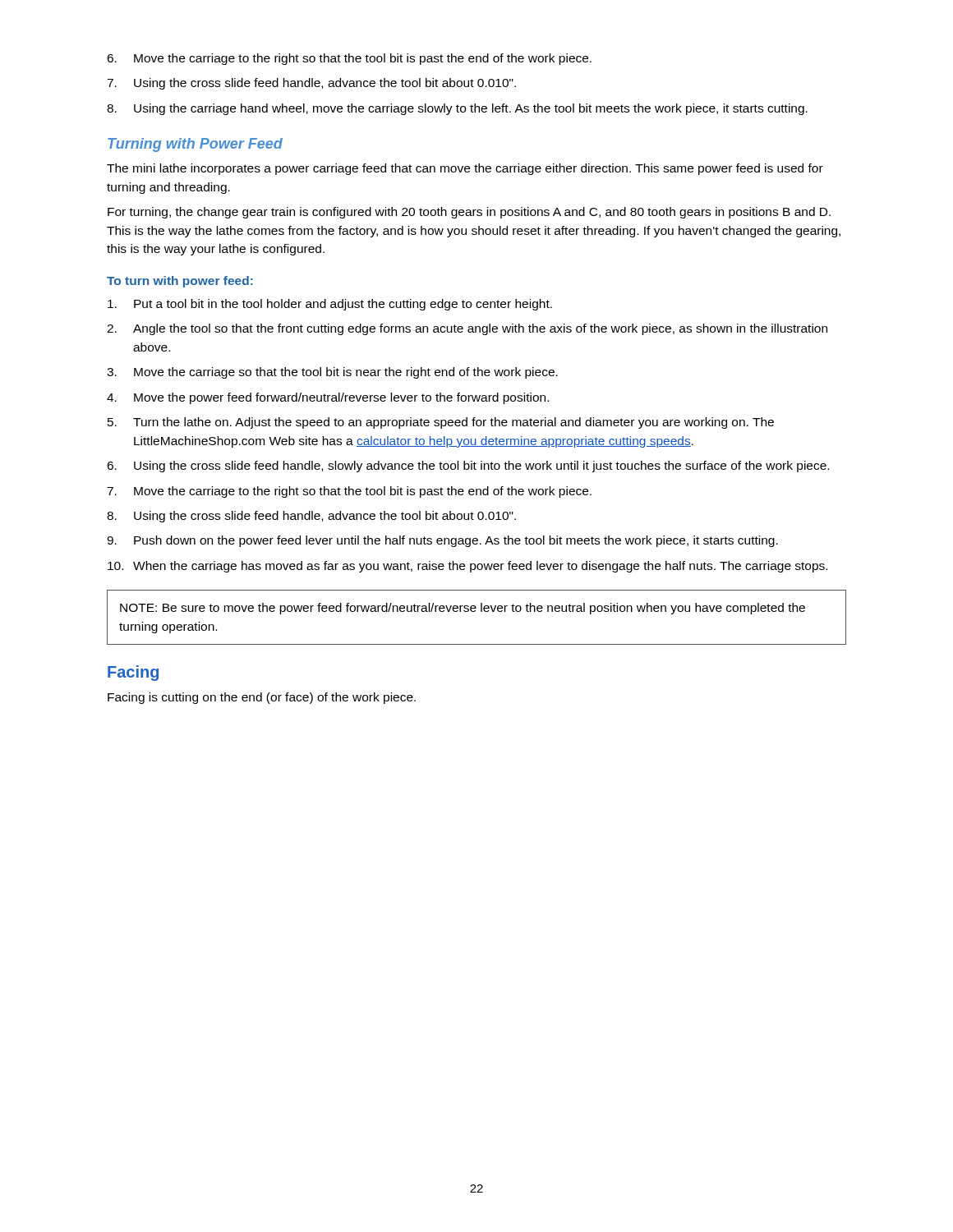Navigate to the text starting "2. Angle the tool so"
Screen dimensions: 1232x953
pyautogui.click(x=476, y=338)
